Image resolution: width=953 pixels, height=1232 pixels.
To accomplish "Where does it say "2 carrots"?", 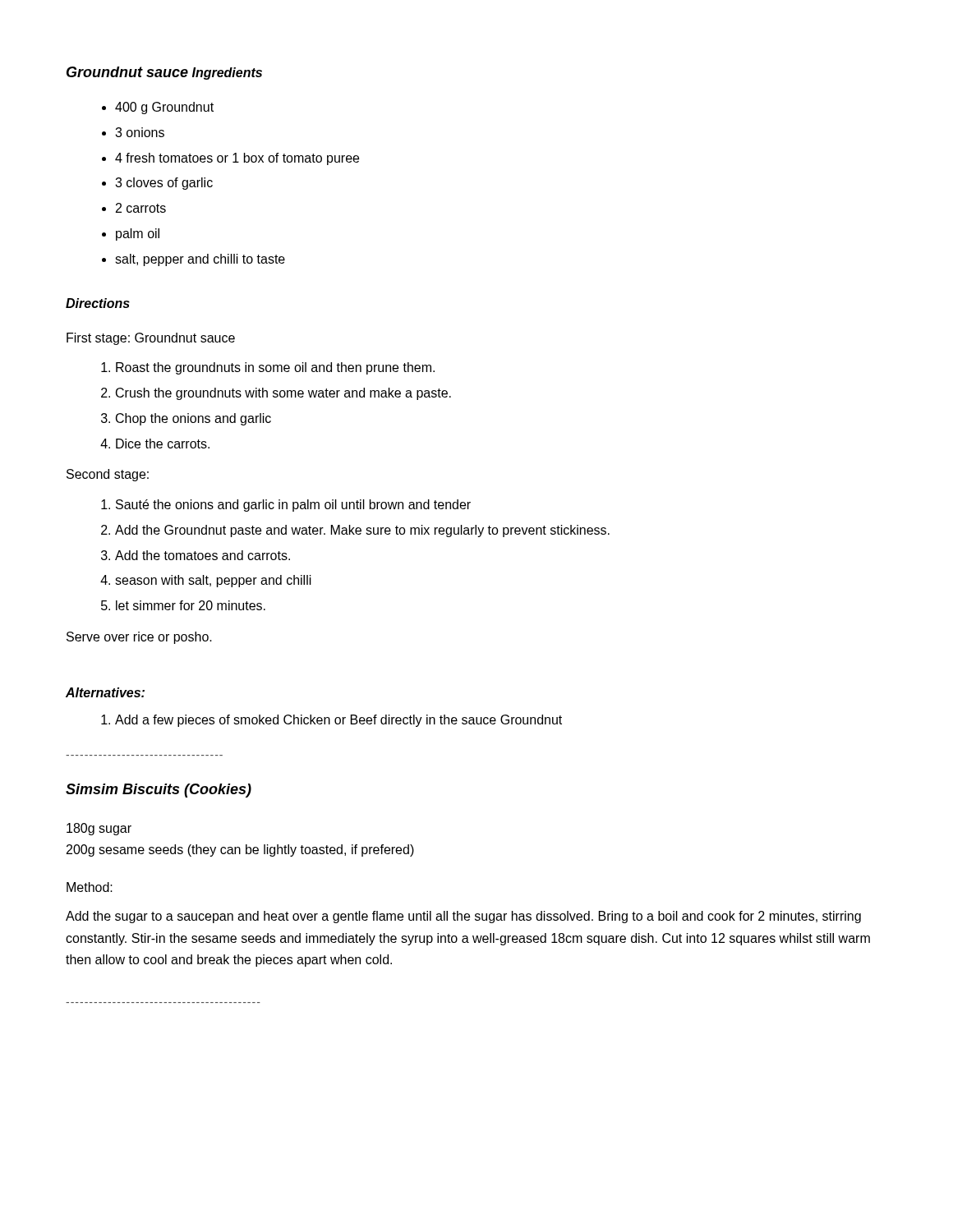I will [x=141, y=208].
